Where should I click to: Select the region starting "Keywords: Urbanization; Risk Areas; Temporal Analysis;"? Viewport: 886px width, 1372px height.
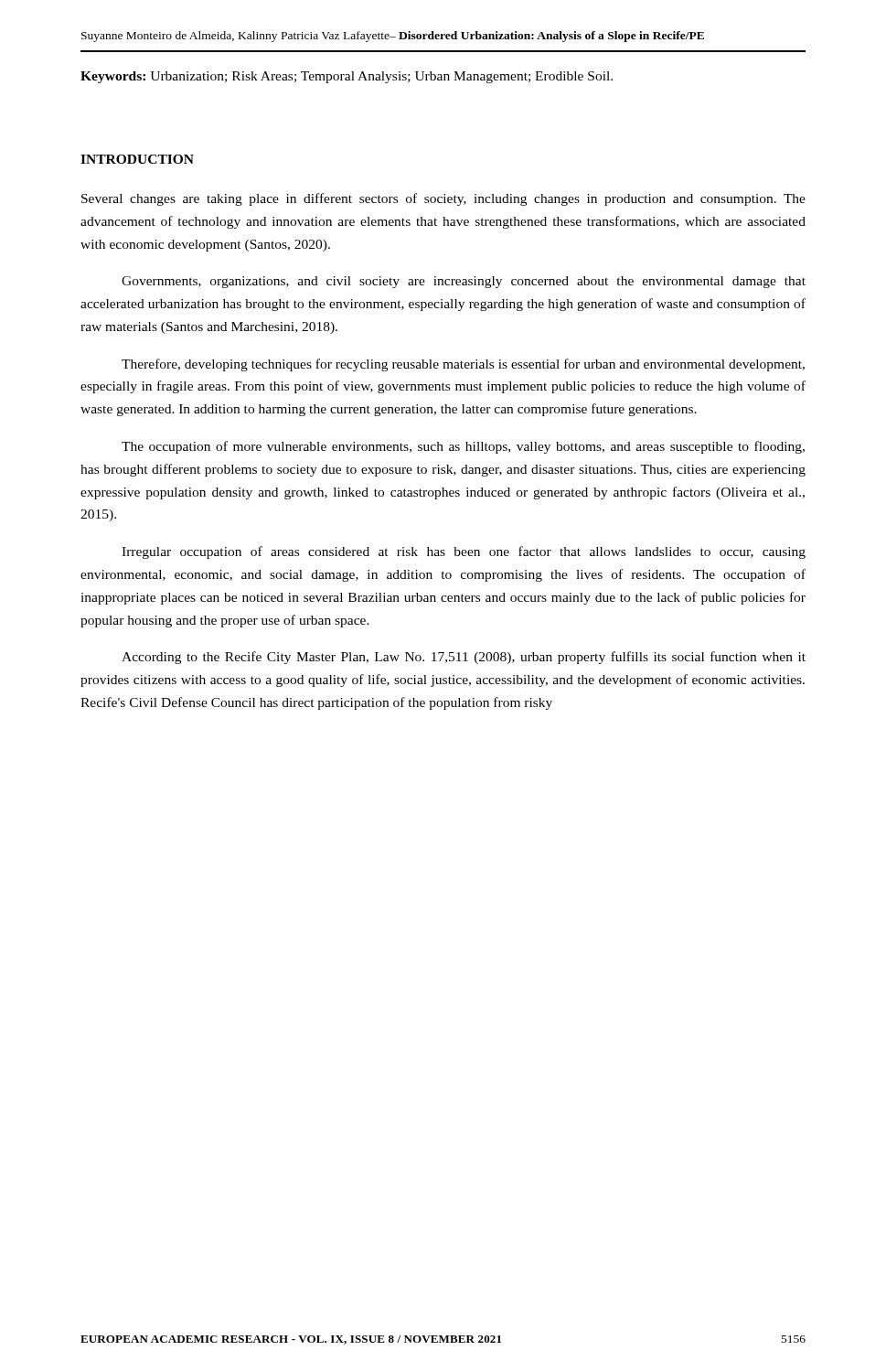pos(347,75)
